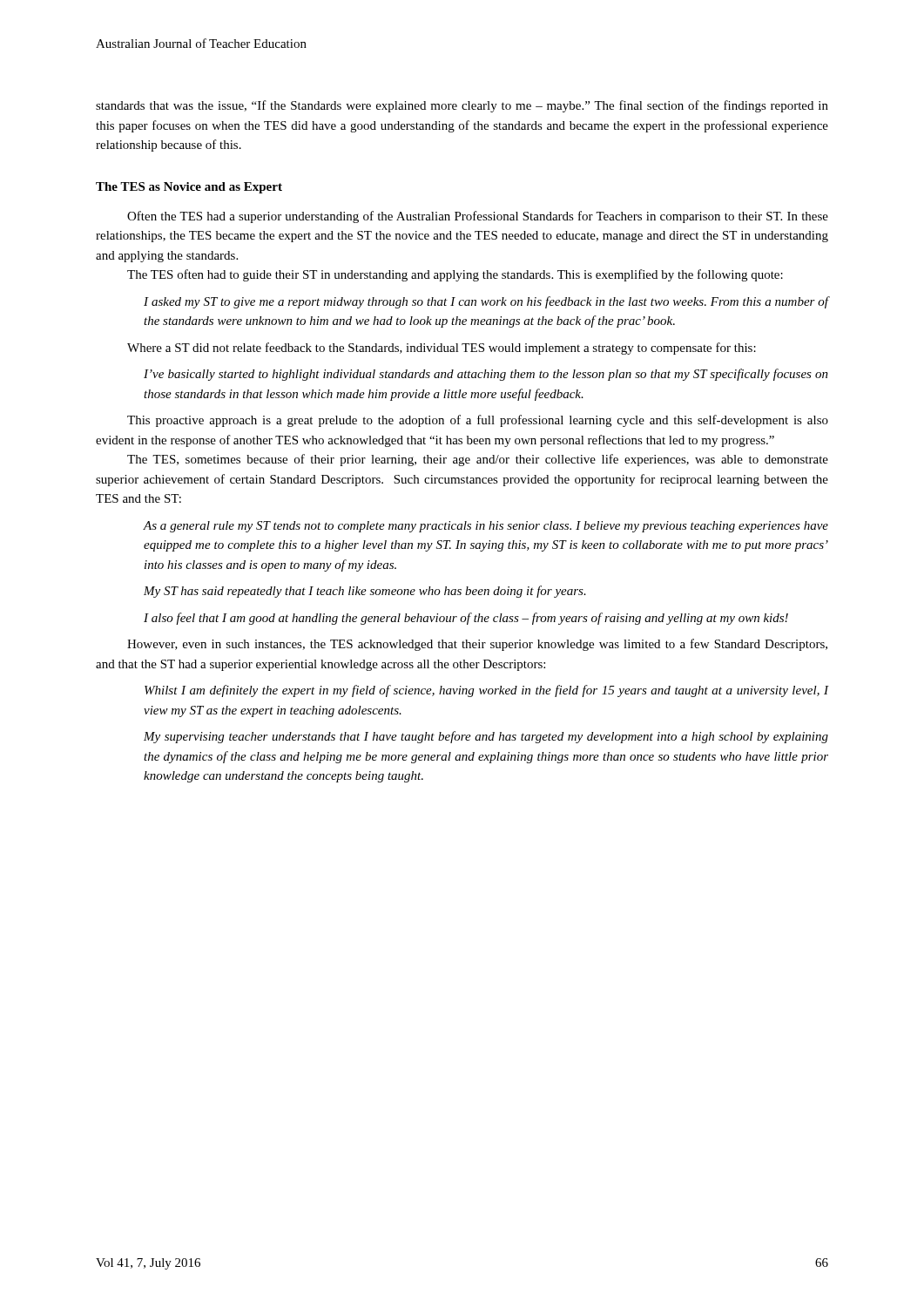Navigate to the region starting "Often the TES"
This screenshot has height=1307, width=924.
[462, 235]
